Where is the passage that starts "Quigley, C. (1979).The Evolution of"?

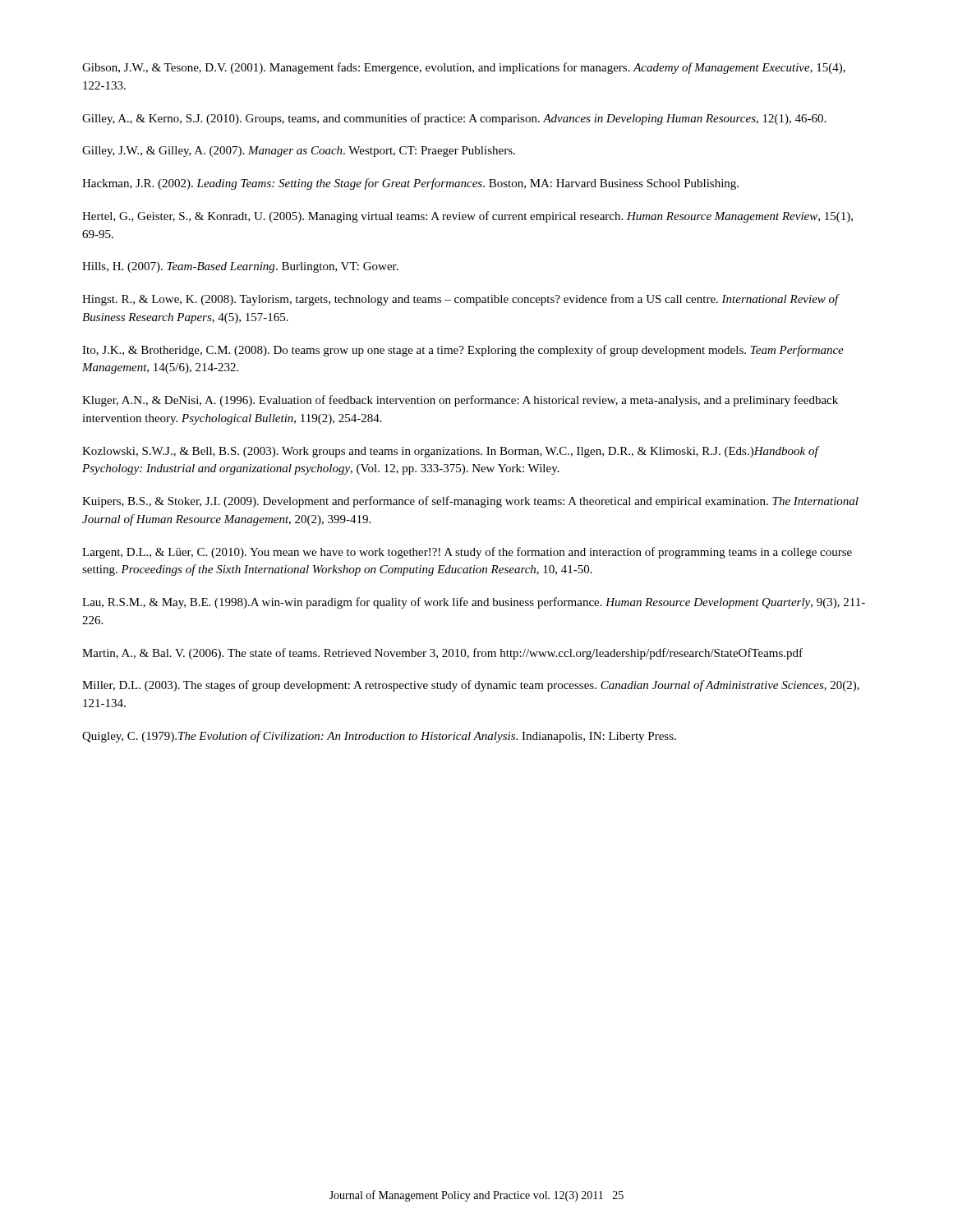coord(379,736)
